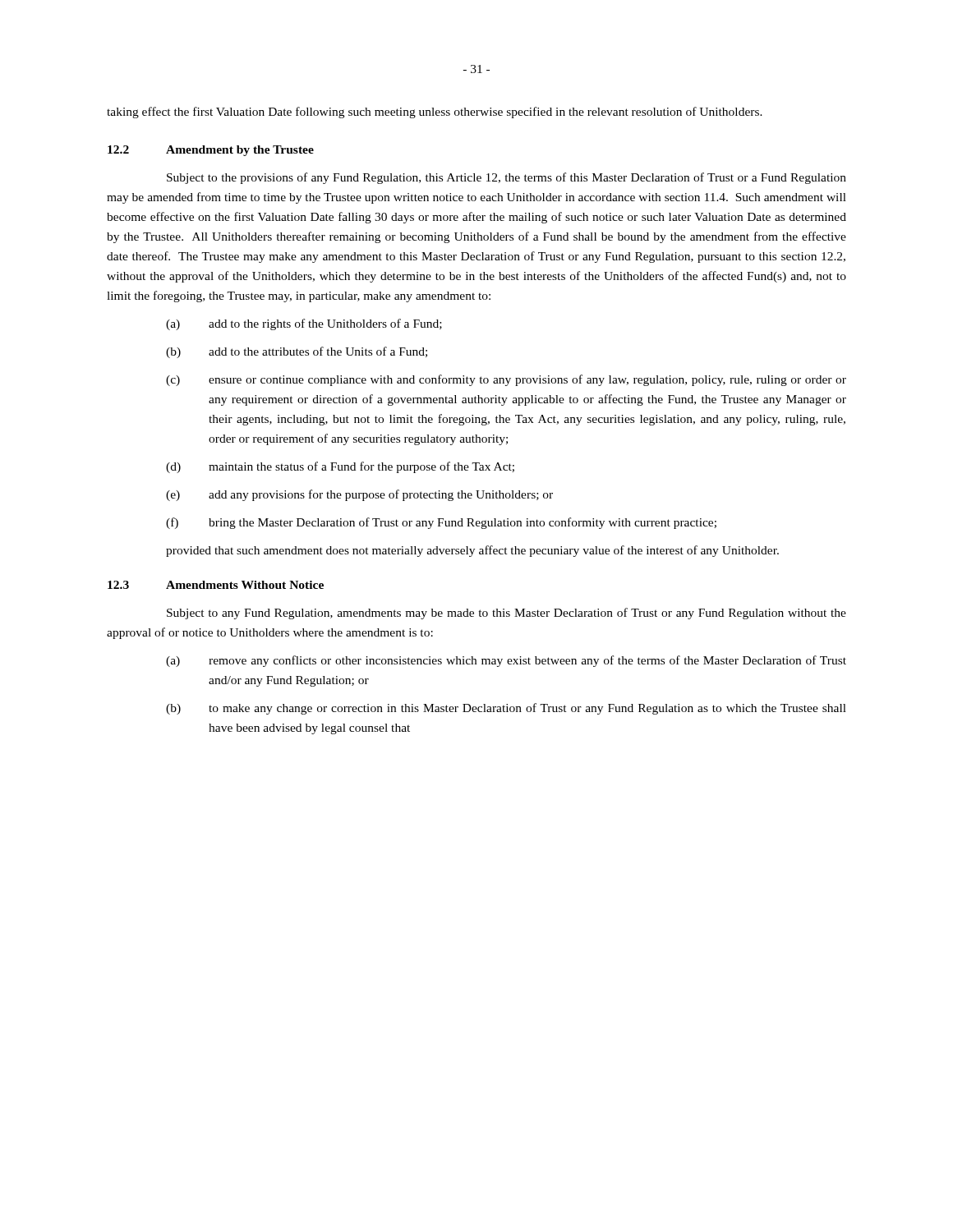Click on the text block that reads "provided that such amendment does not"
Viewport: 953px width, 1232px height.
473,550
